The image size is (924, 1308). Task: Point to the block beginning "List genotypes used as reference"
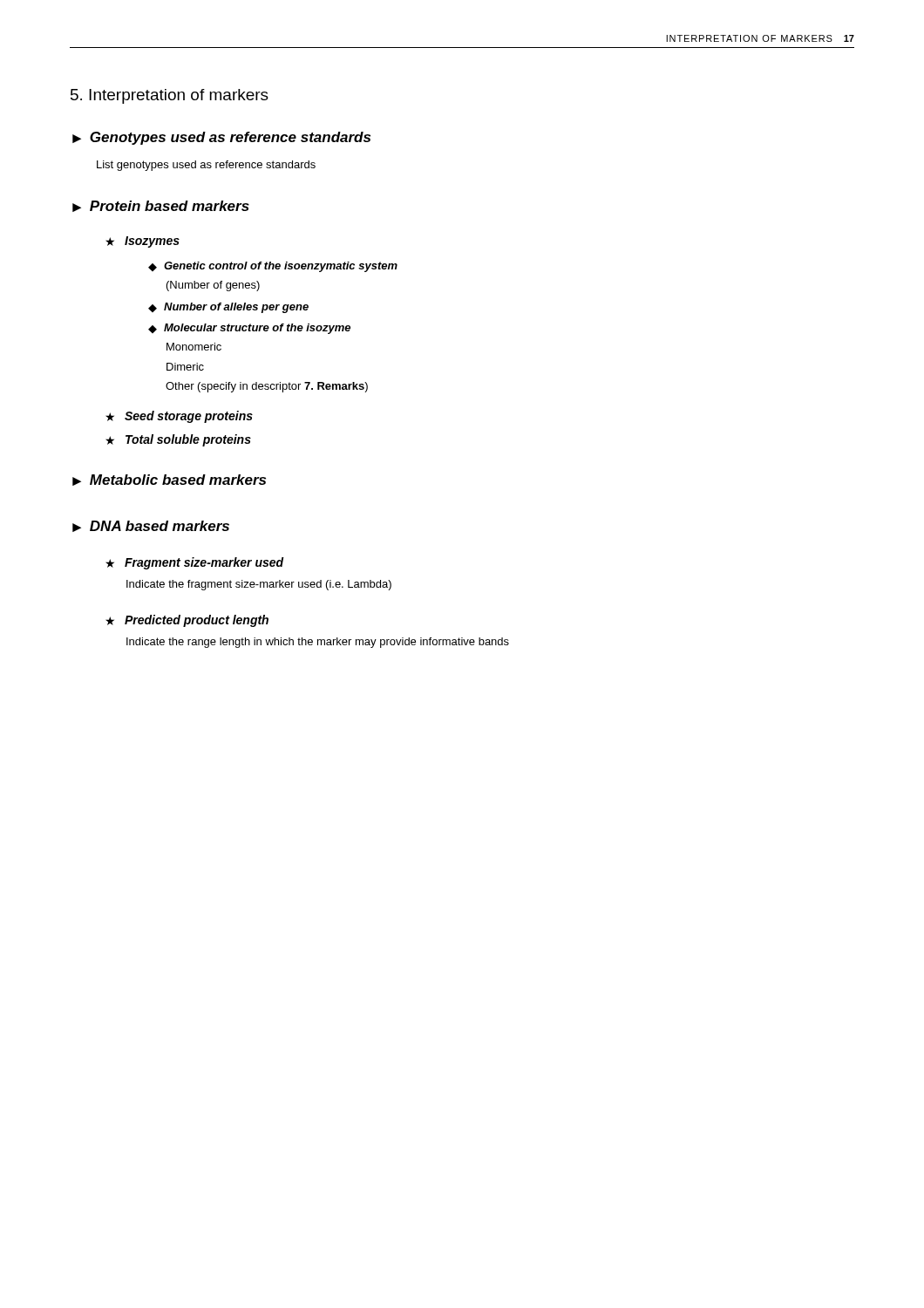coord(206,164)
